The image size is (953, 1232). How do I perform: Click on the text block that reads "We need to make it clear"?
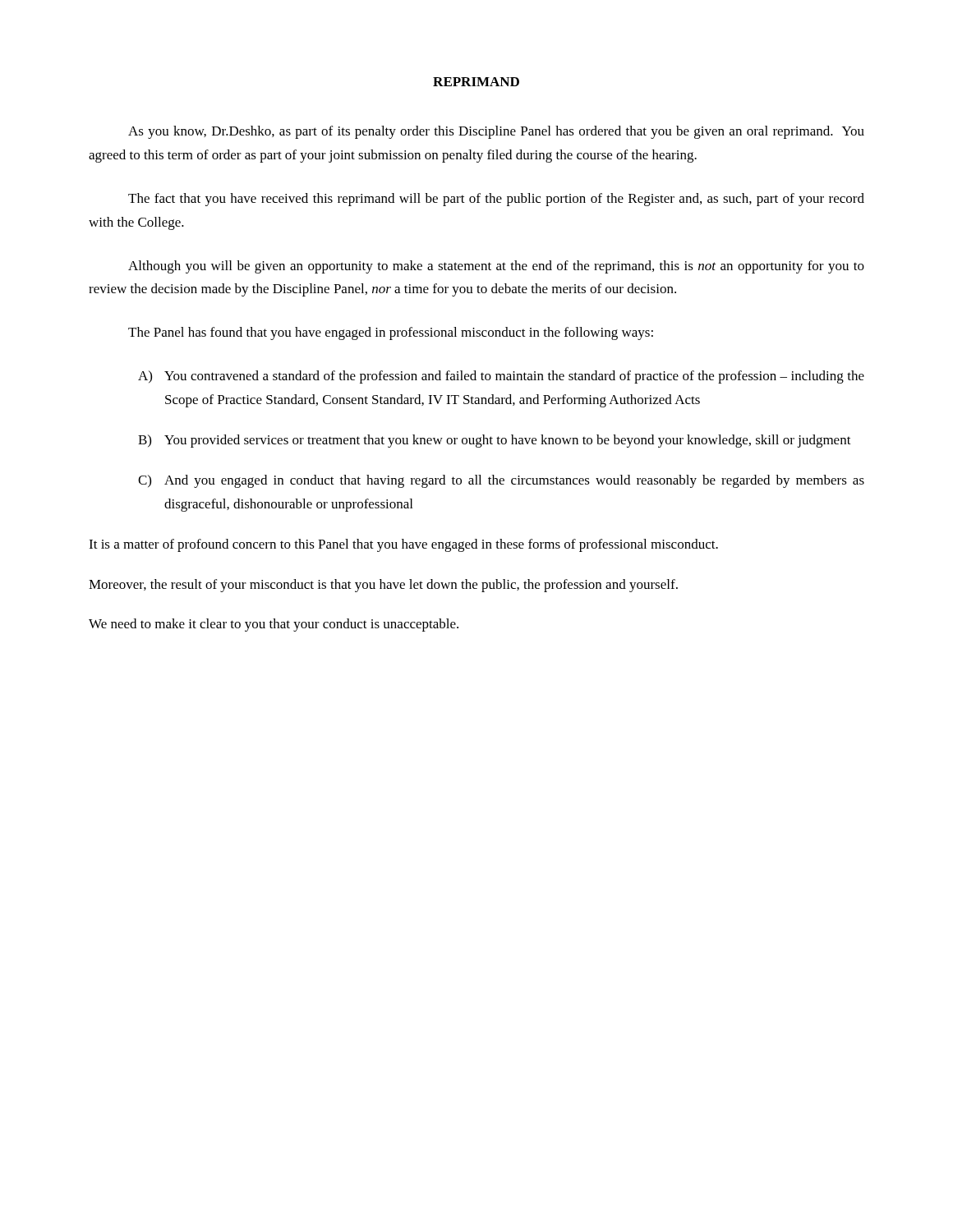(x=274, y=624)
